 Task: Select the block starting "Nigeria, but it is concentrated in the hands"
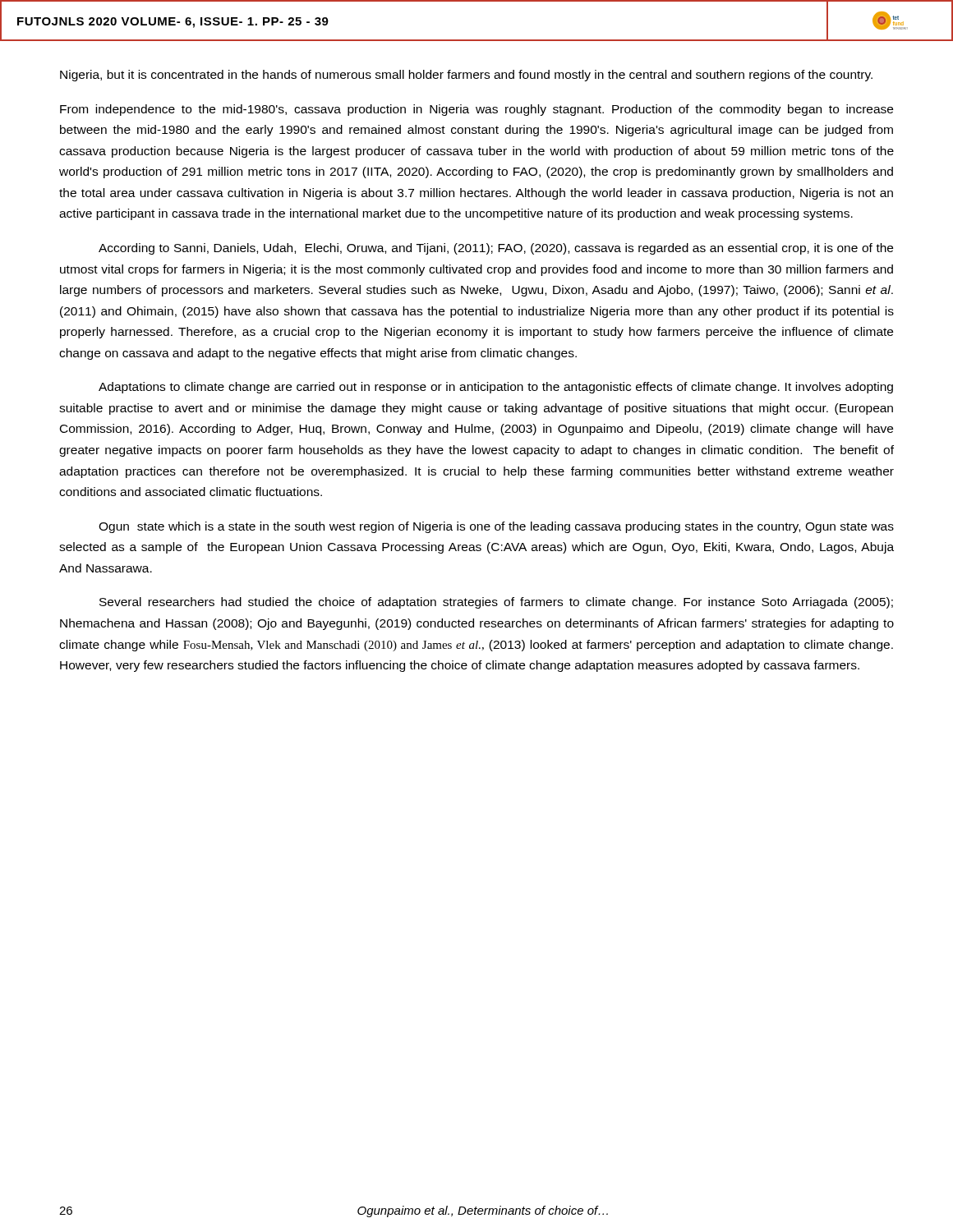tap(476, 75)
